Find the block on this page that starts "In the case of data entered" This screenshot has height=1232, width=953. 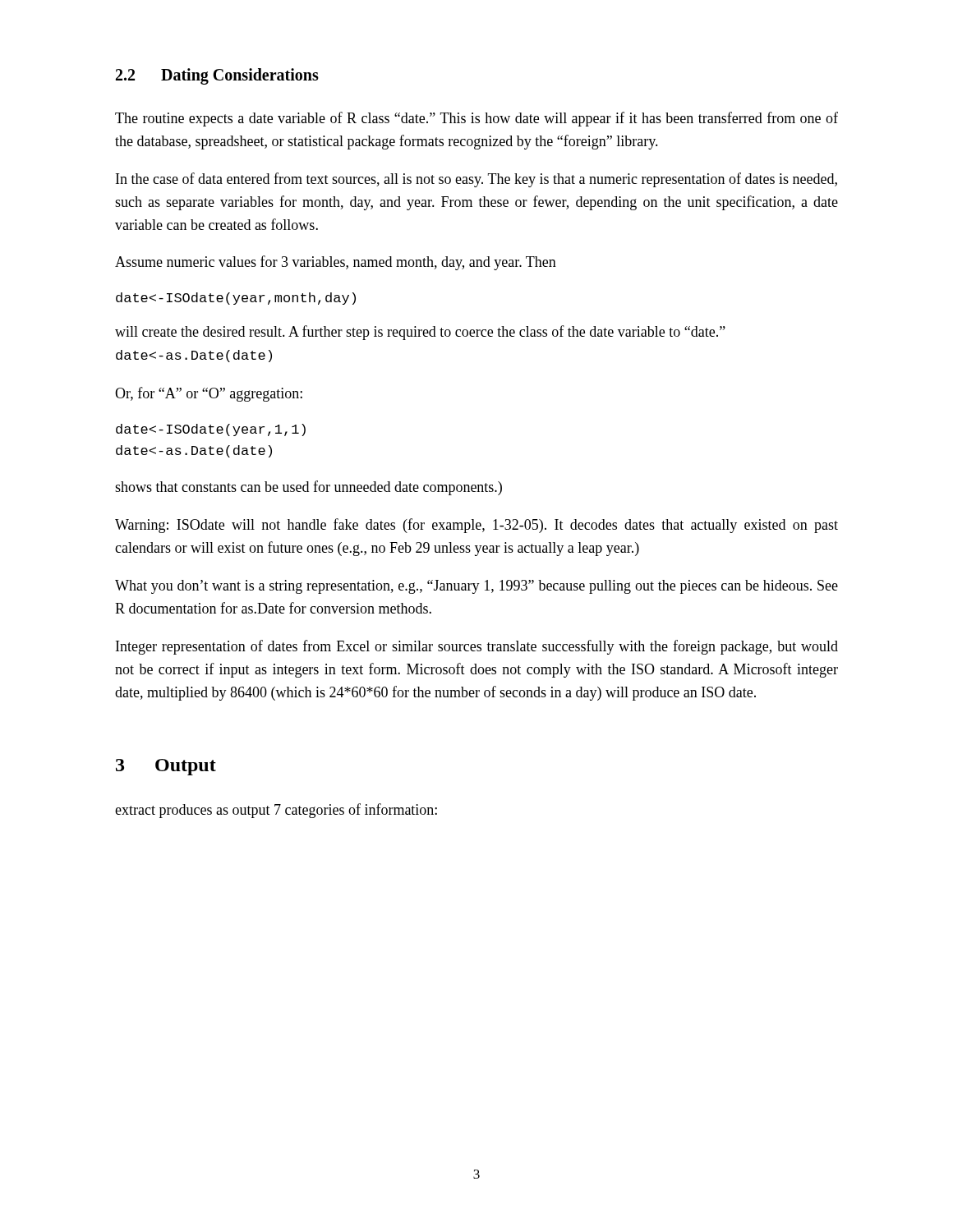pyautogui.click(x=476, y=203)
